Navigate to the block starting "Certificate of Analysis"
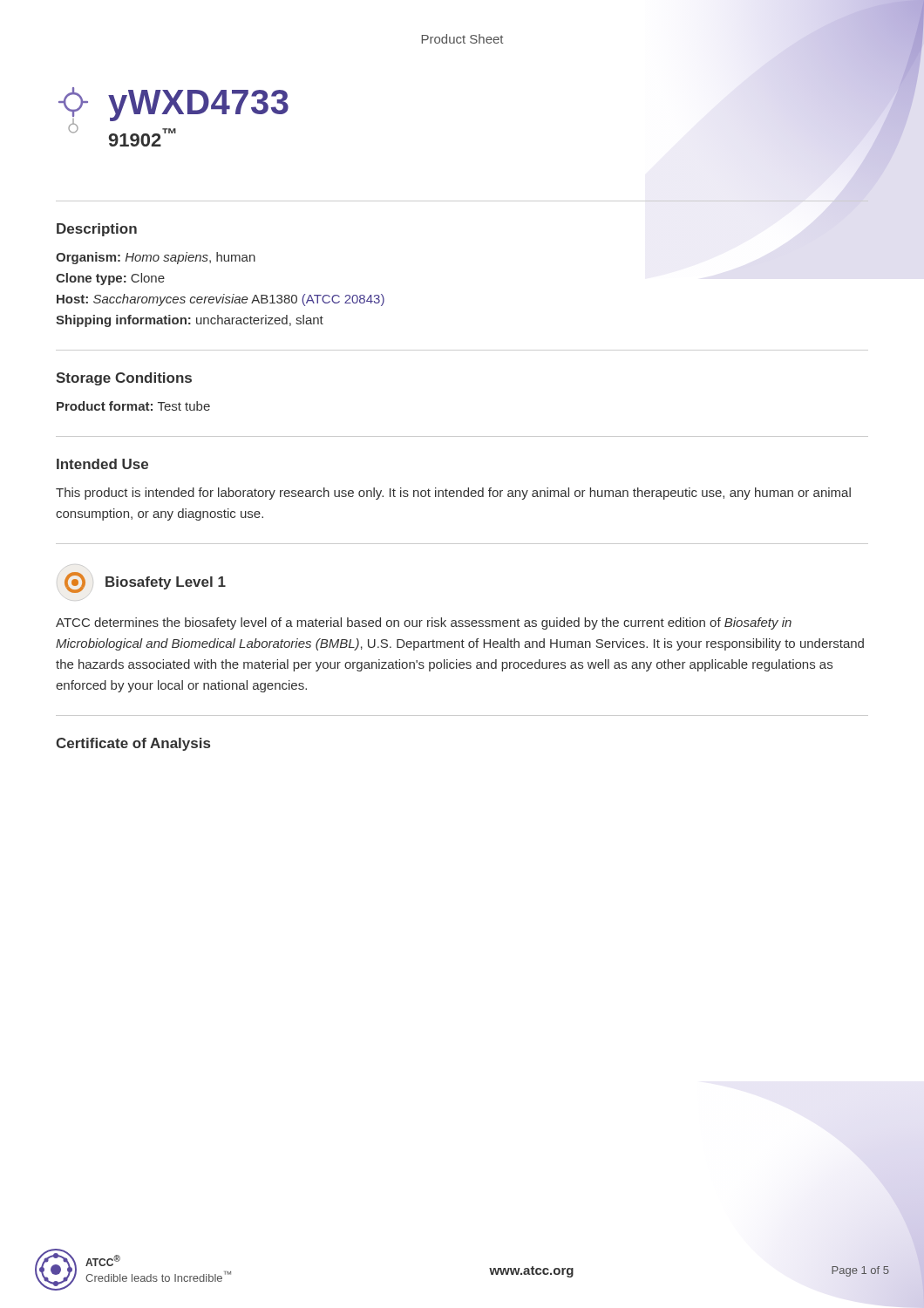 click(133, 743)
